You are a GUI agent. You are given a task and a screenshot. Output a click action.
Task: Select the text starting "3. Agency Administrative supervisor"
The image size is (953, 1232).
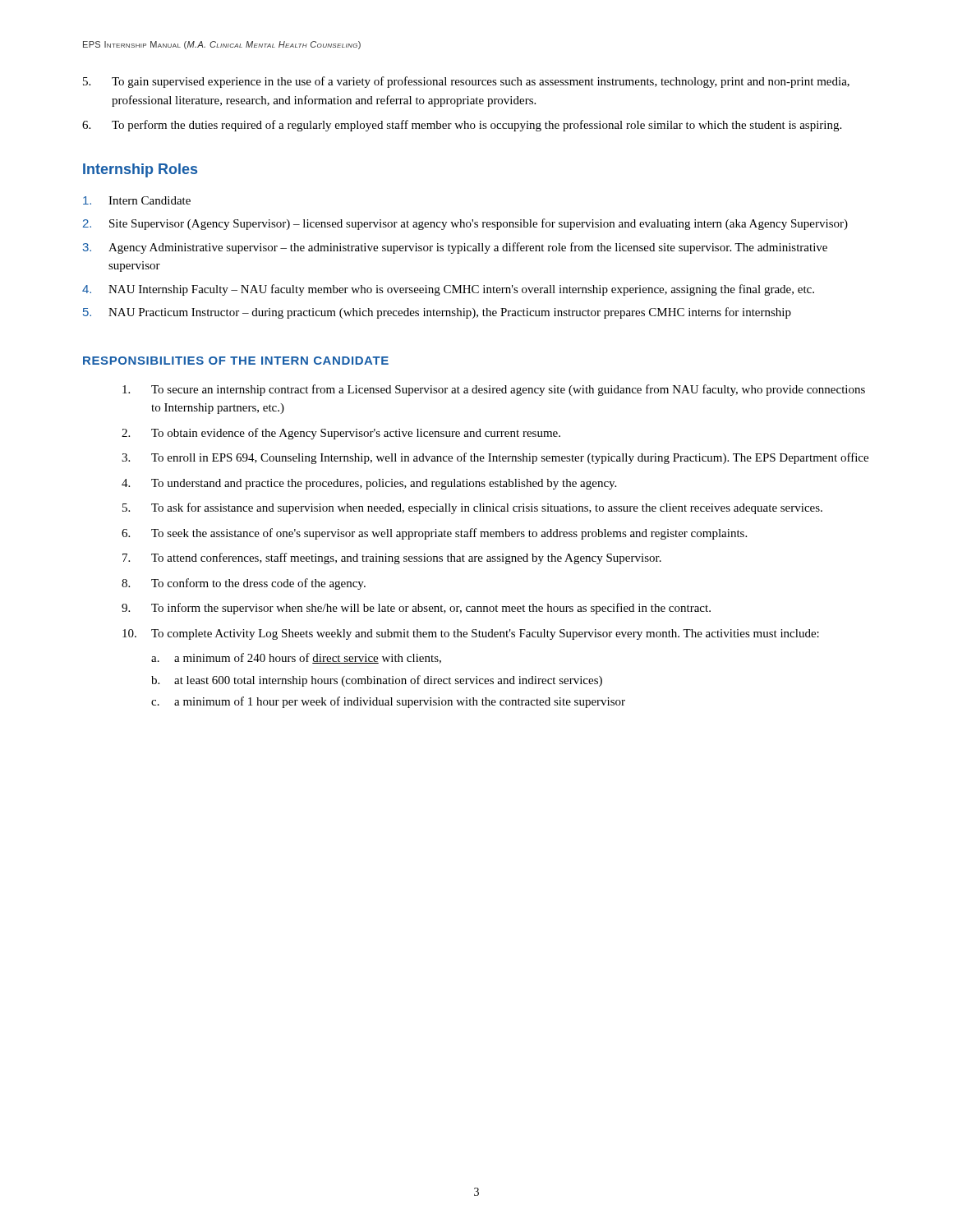(x=476, y=256)
